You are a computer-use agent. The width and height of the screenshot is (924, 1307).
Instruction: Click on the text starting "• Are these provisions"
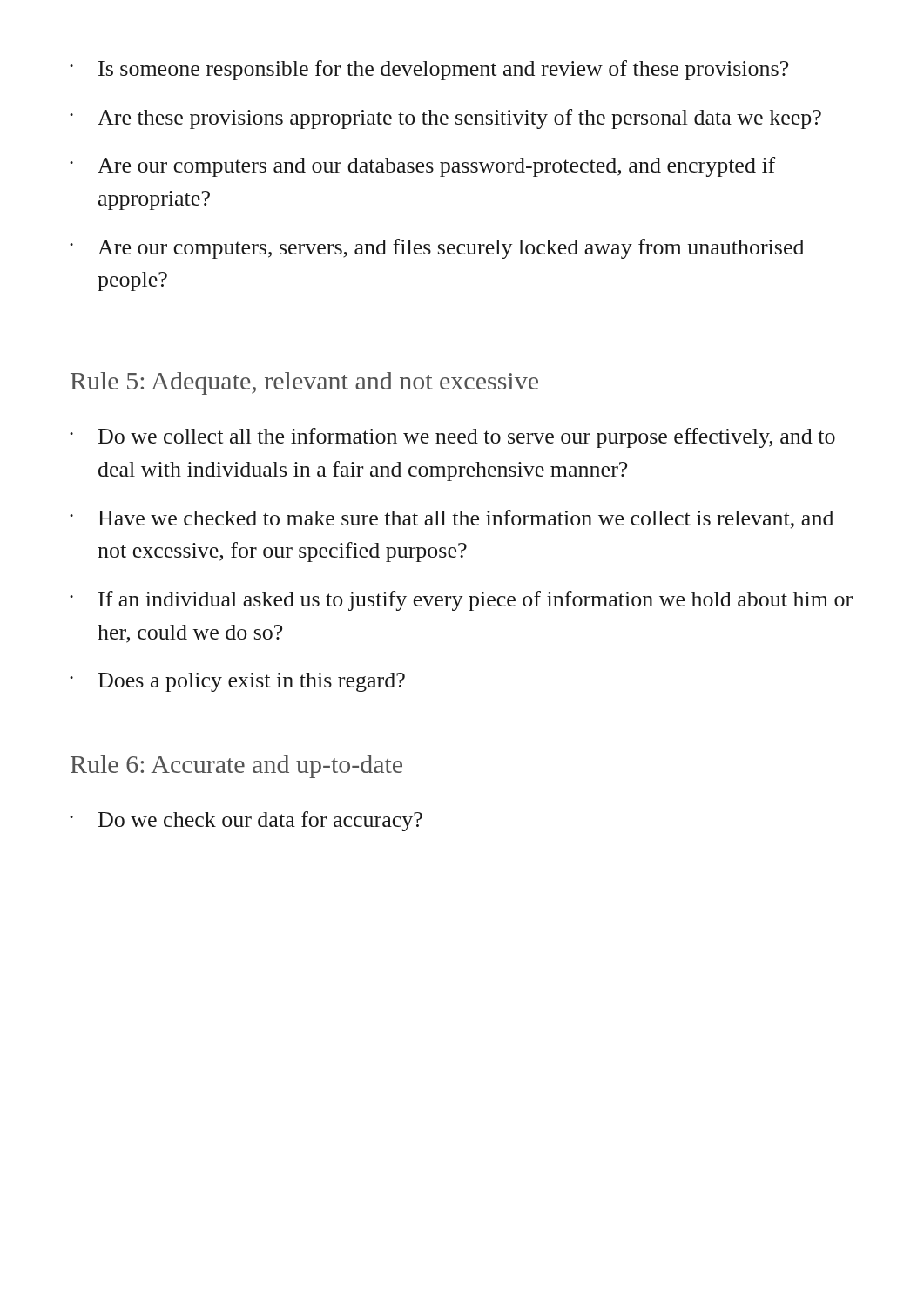(x=462, y=117)
